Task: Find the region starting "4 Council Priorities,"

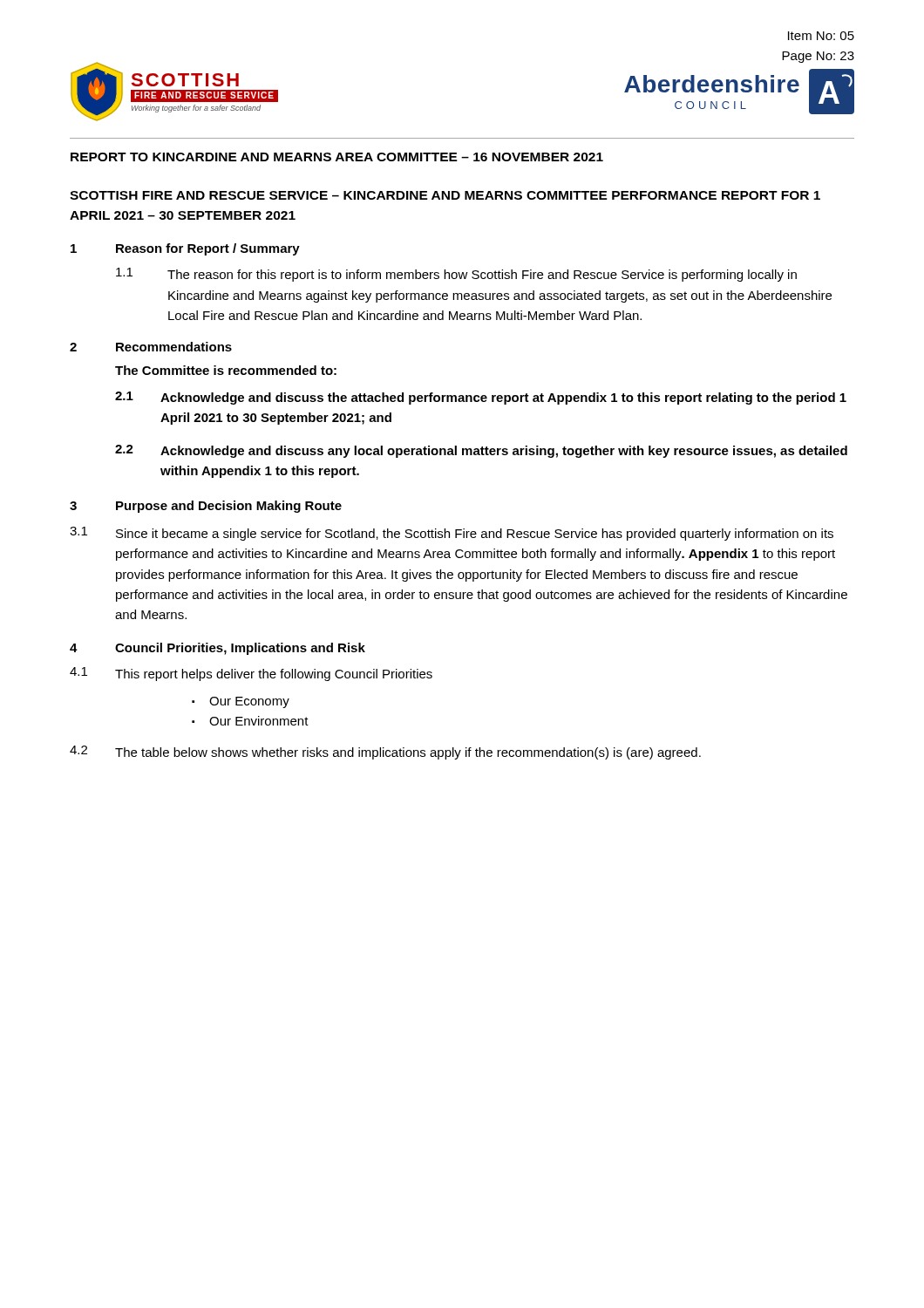Action: coord(217,648)
